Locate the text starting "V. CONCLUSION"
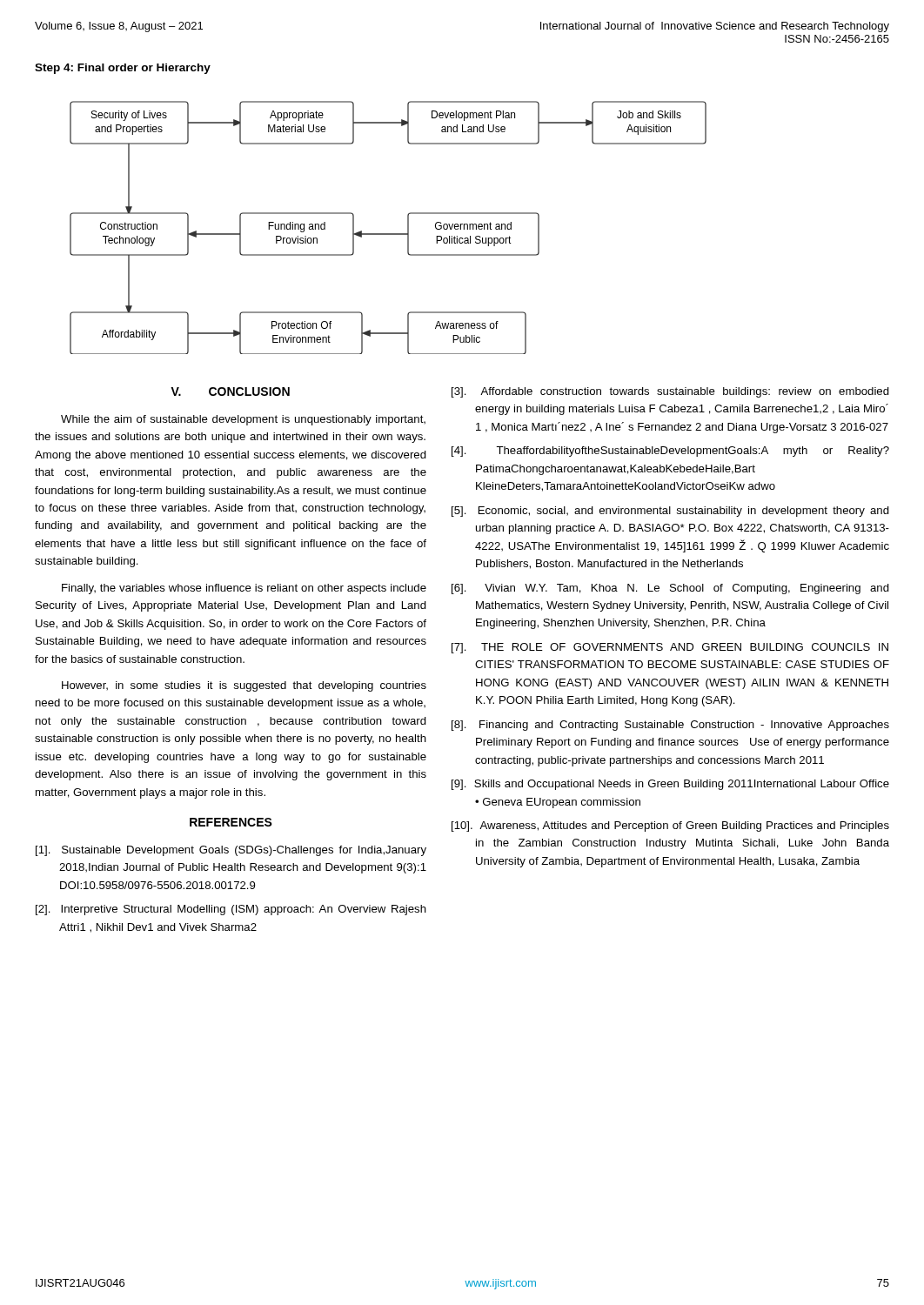Screen dimensions: 1305x924 (x=231, y=392)
